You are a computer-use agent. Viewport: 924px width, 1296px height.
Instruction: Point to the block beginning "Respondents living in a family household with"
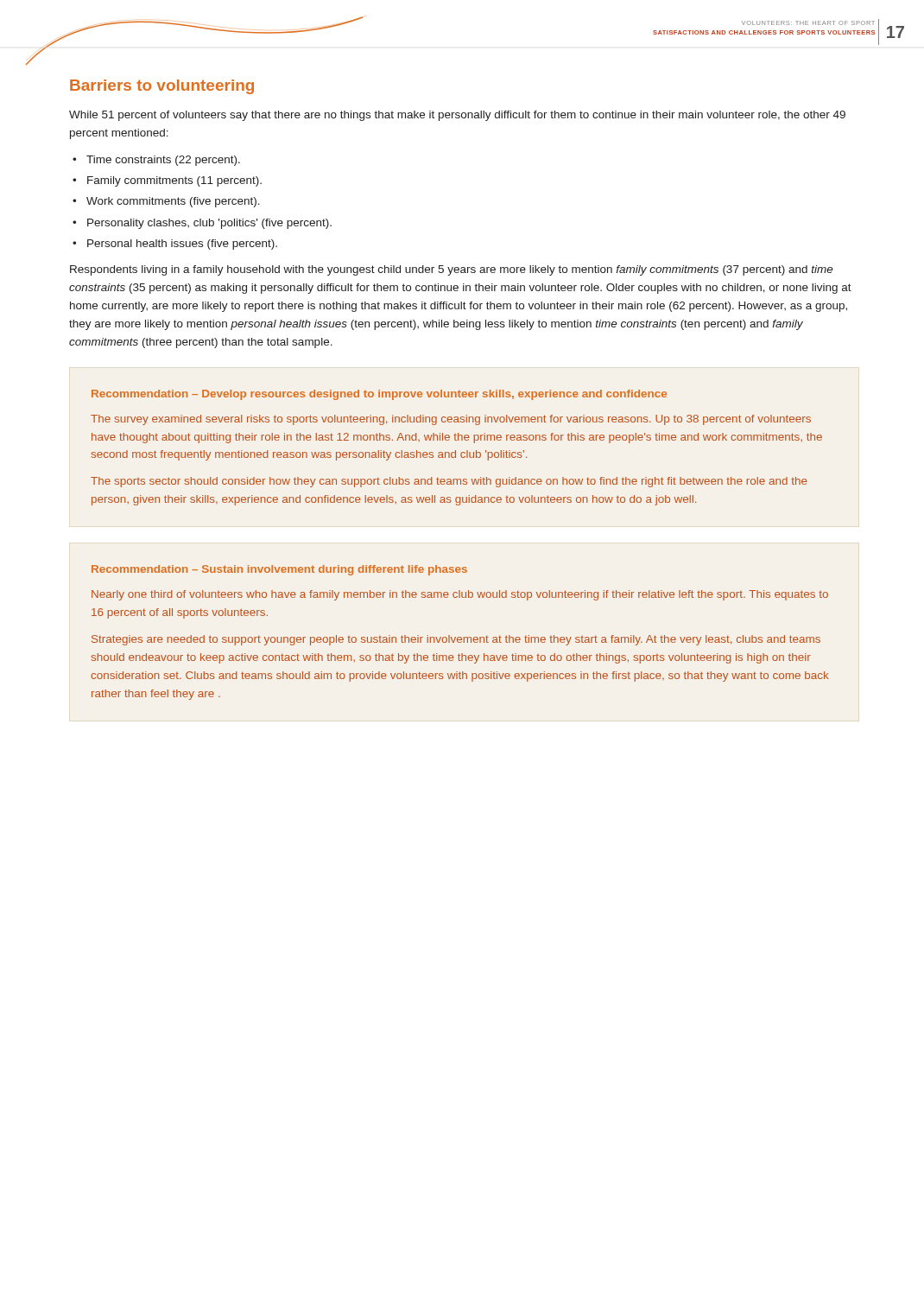[x=460, y=305]
